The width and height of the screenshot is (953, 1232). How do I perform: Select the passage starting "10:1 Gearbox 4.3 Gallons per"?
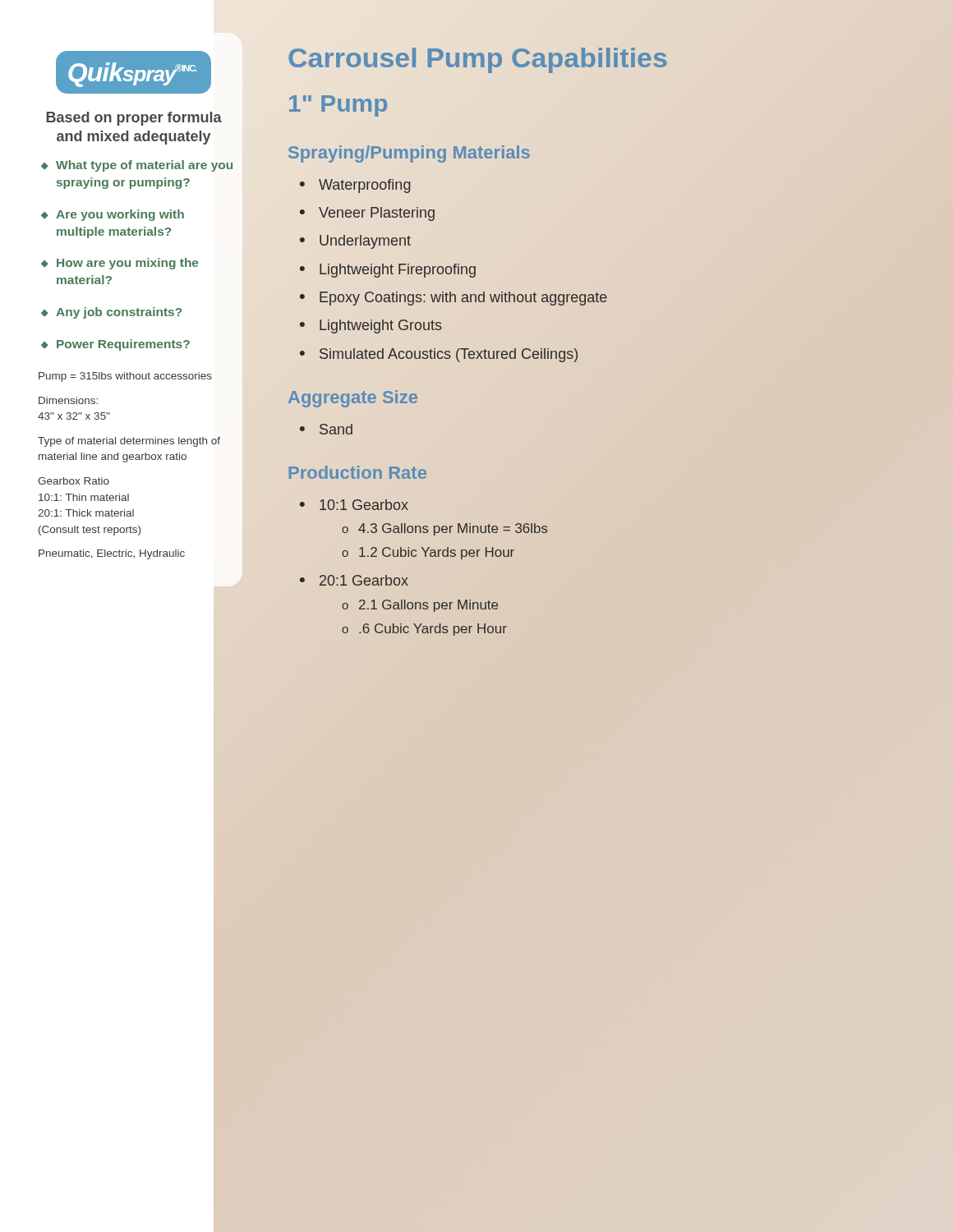[364, 505]
